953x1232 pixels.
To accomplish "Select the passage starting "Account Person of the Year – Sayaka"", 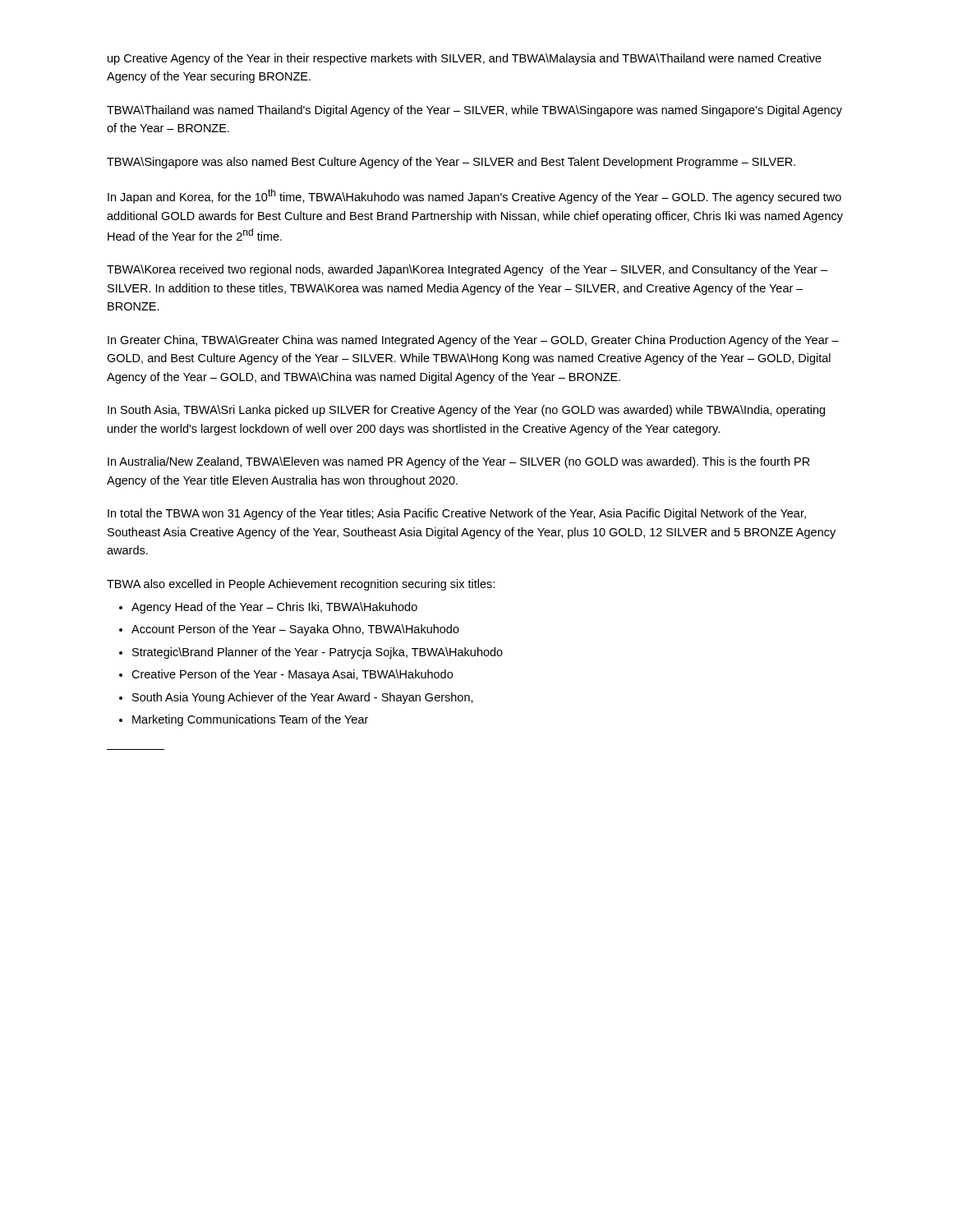I will [x=295, y=629].
